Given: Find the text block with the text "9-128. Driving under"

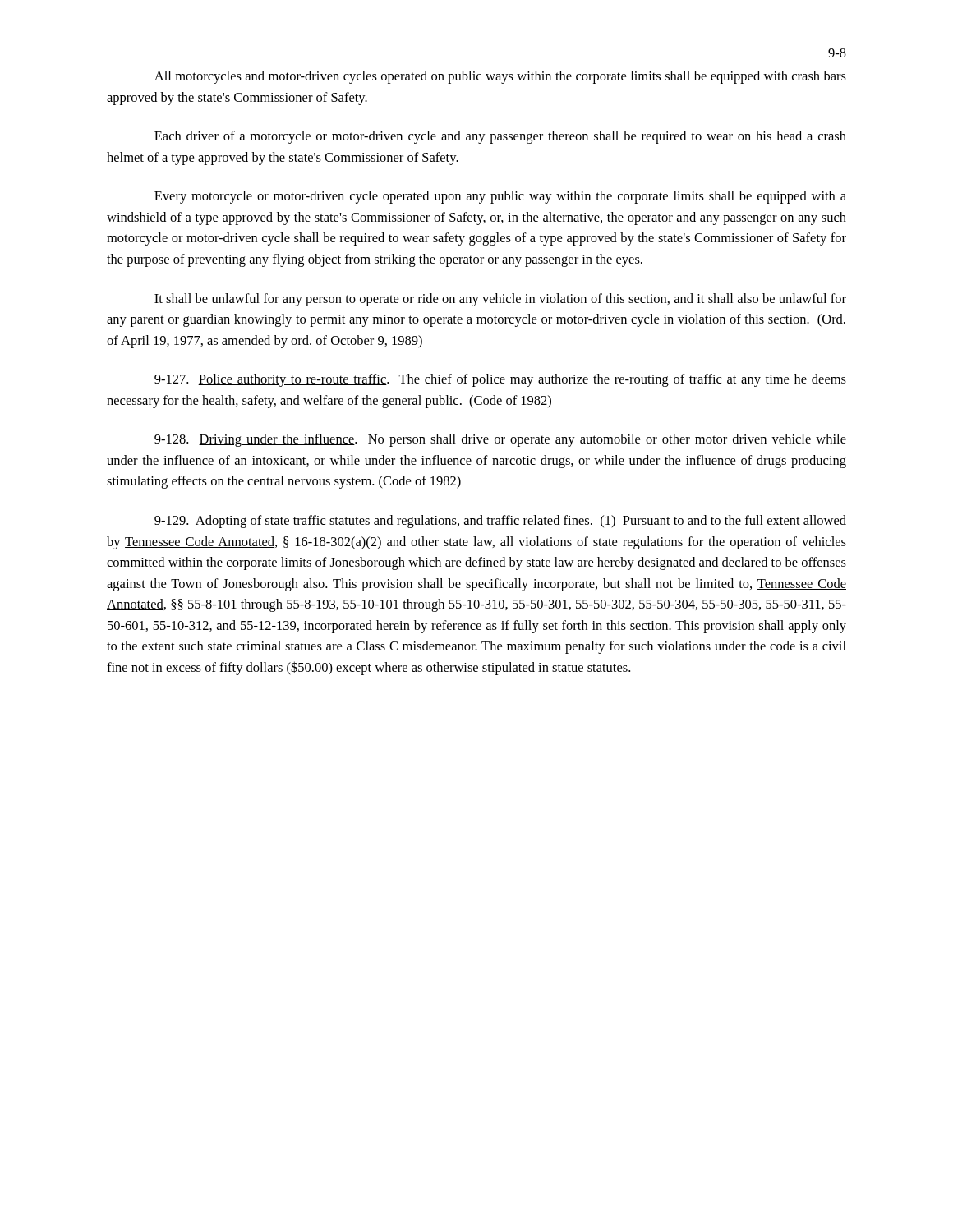Looking at the screenshot, I should click(x=476, y=460).
